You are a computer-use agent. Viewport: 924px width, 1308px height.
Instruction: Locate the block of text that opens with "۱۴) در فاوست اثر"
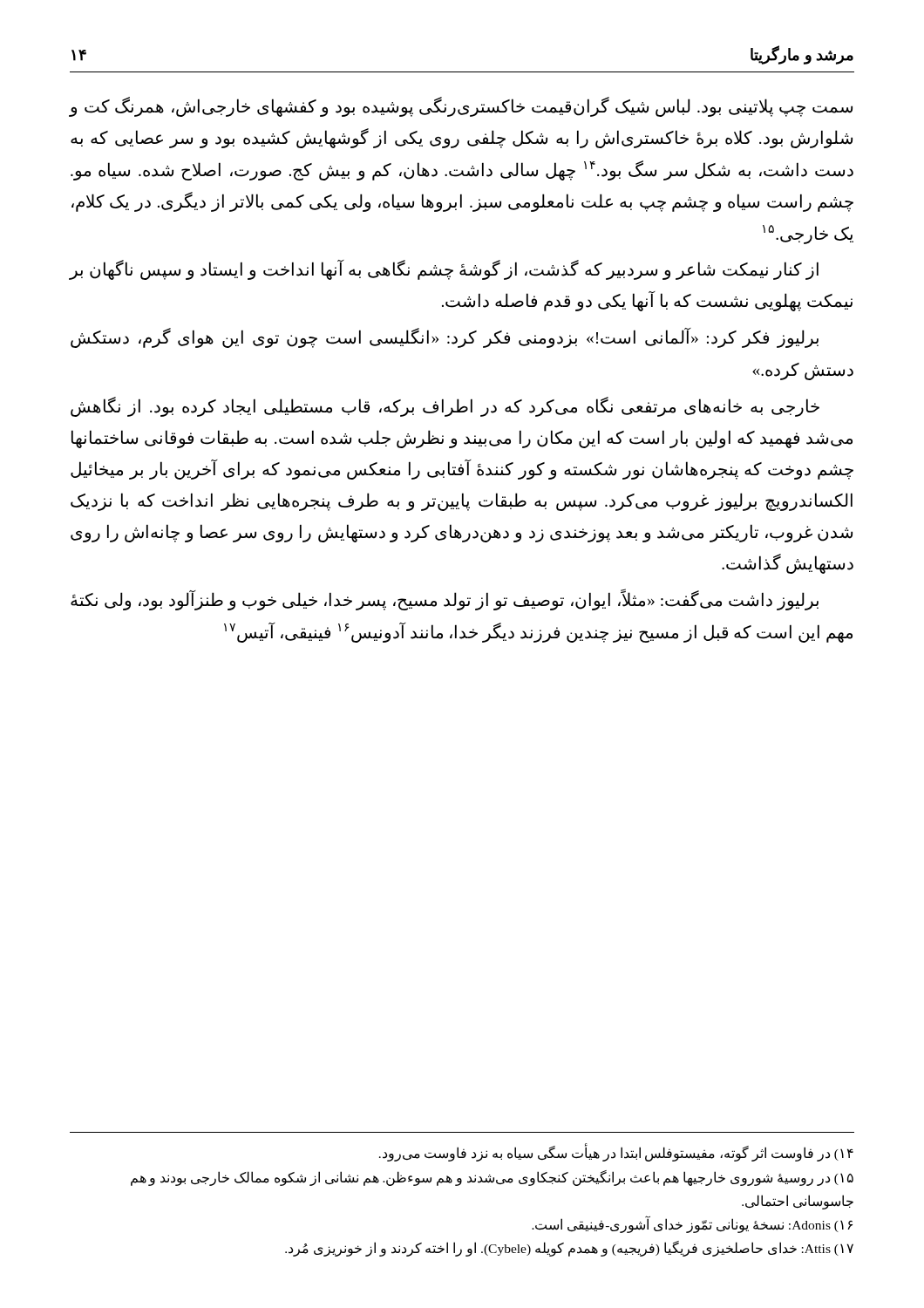click(616, 1152)
